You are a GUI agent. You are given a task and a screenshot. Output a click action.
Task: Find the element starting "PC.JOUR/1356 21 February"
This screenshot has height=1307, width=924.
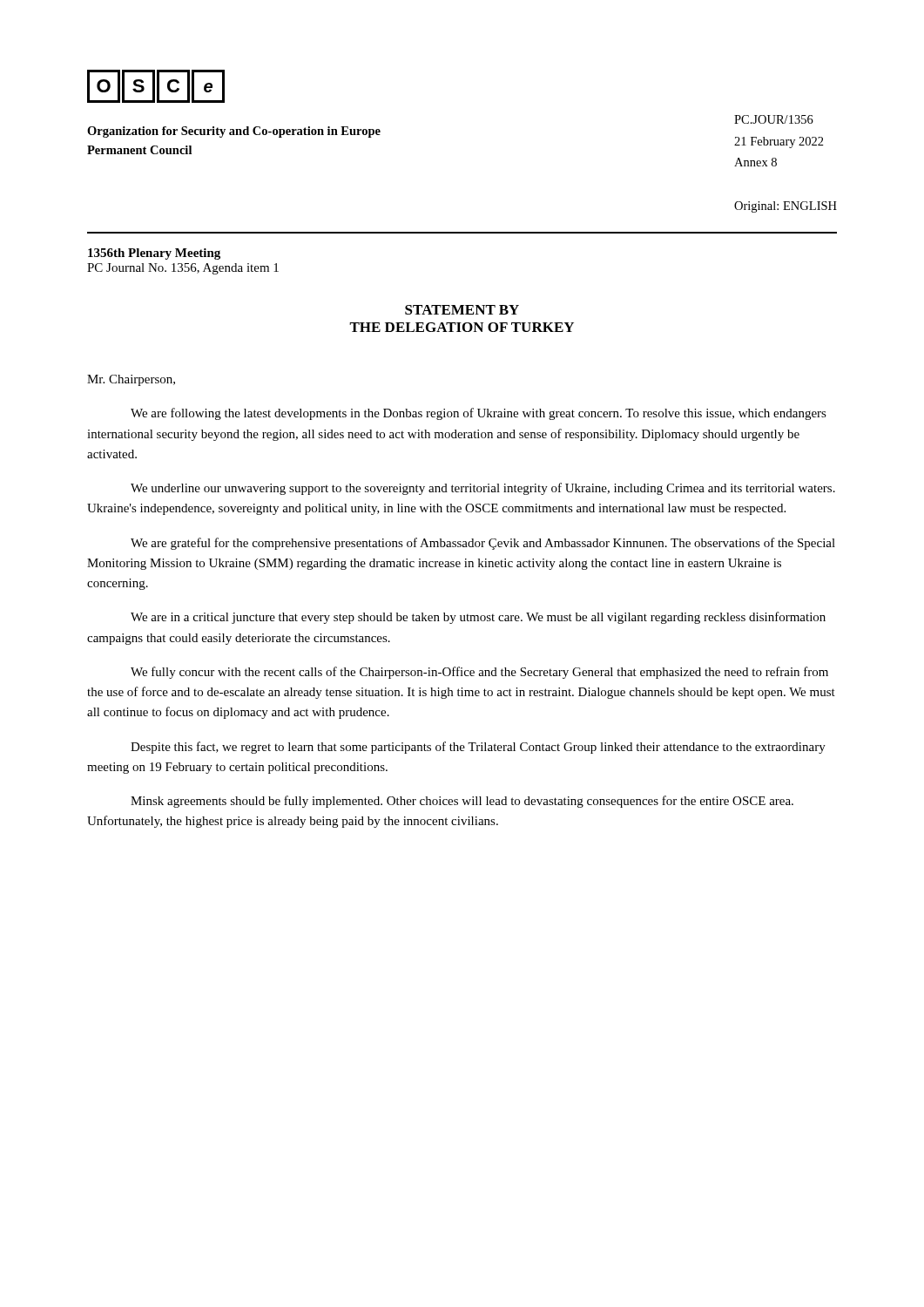(785, 162)
